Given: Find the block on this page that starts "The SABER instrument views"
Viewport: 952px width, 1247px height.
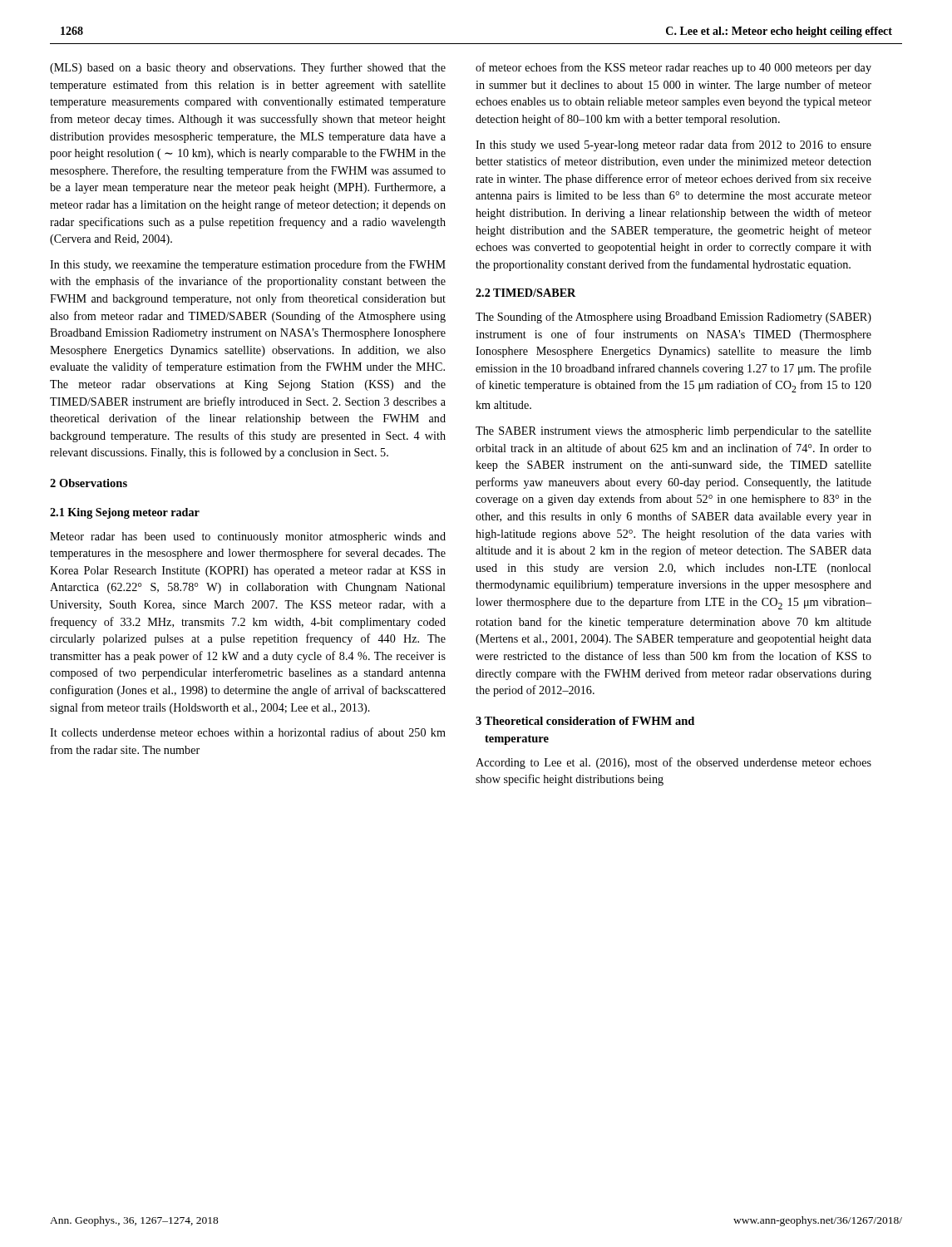Looking at the screenshot, I should 673,561.
